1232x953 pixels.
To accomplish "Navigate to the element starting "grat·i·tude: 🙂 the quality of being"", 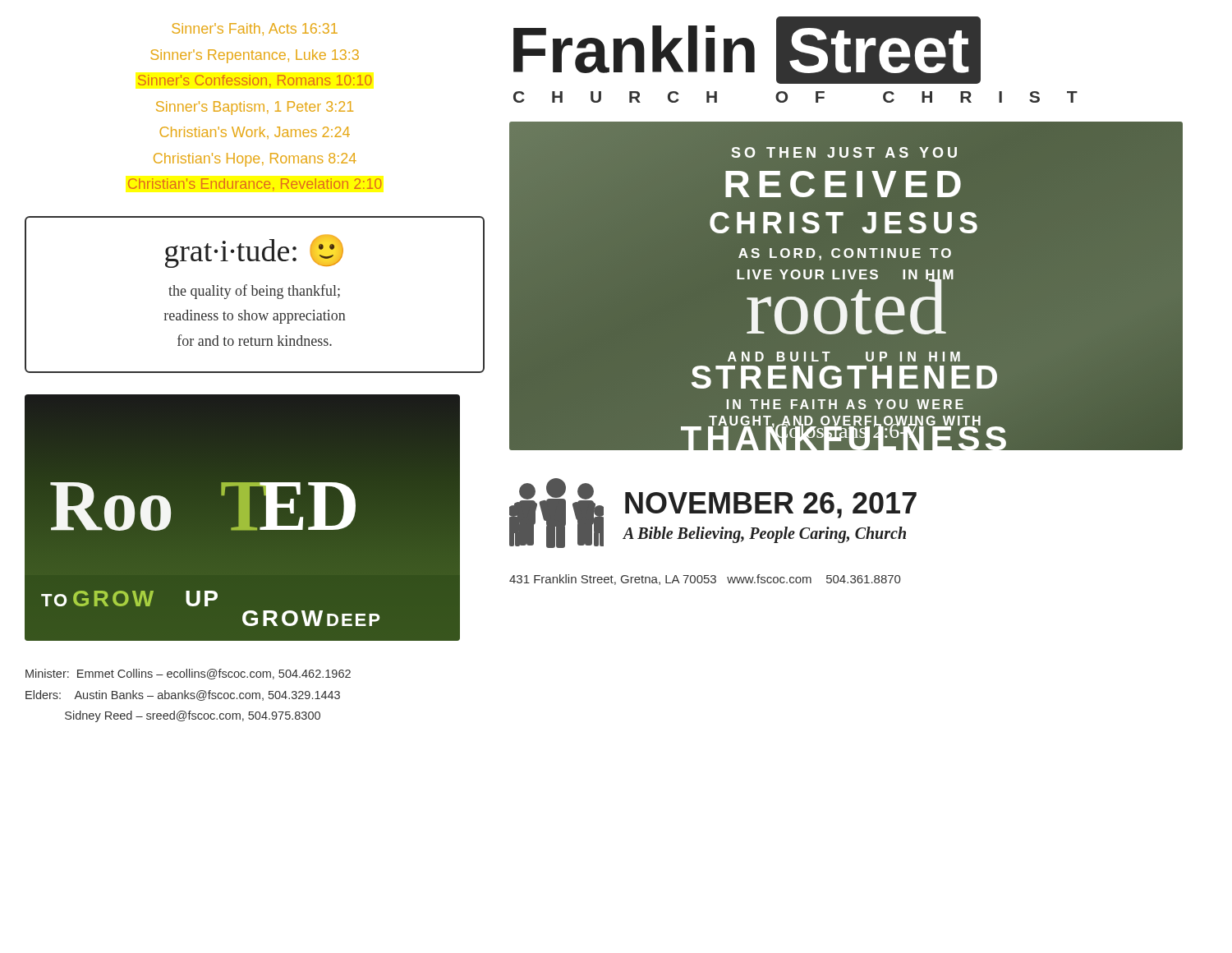I will pos(255,293).
